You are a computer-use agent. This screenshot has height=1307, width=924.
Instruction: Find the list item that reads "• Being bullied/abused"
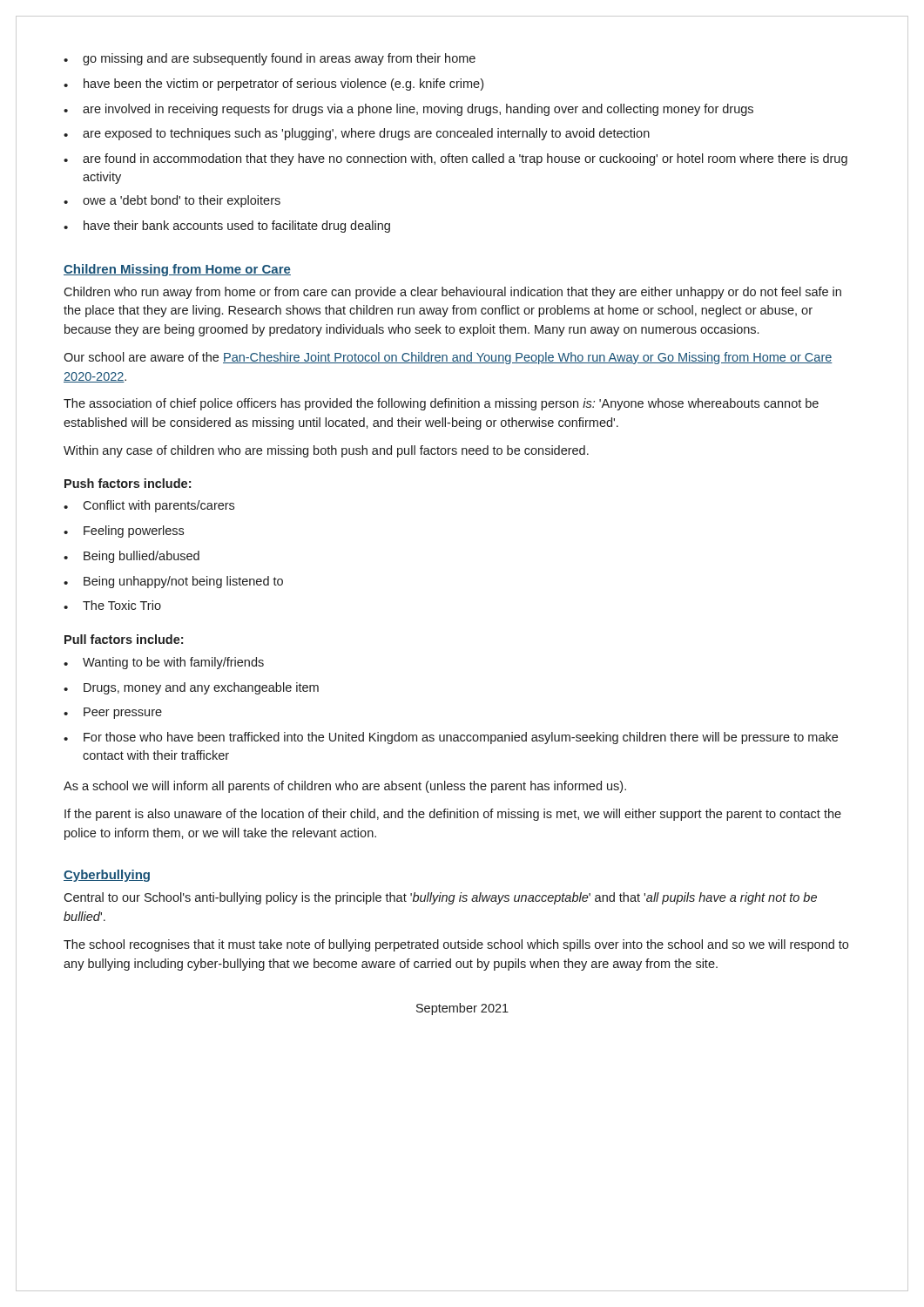tap(132, 557)
